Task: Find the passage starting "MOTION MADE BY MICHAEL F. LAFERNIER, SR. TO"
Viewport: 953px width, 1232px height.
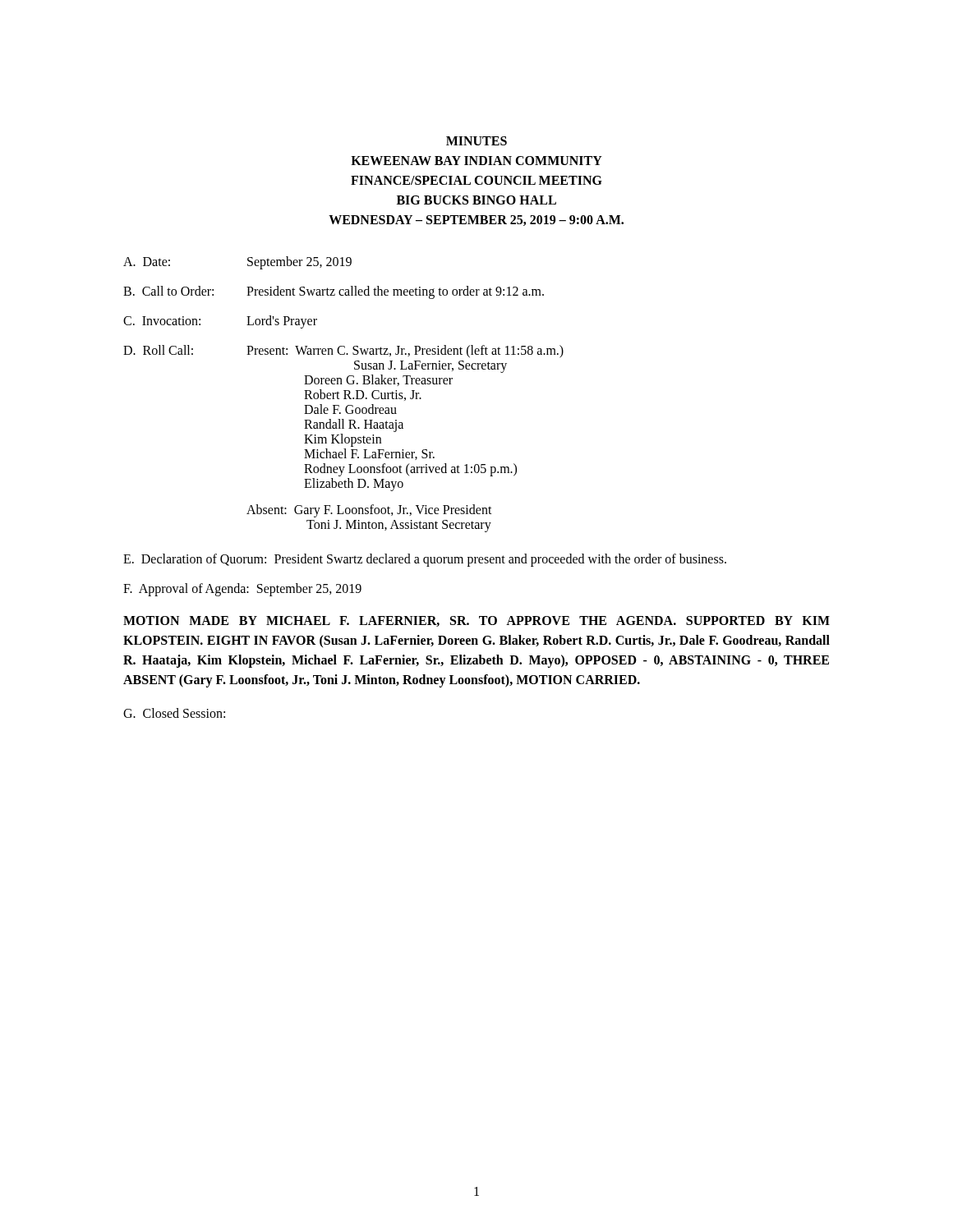Action: [x=476, y=650]
